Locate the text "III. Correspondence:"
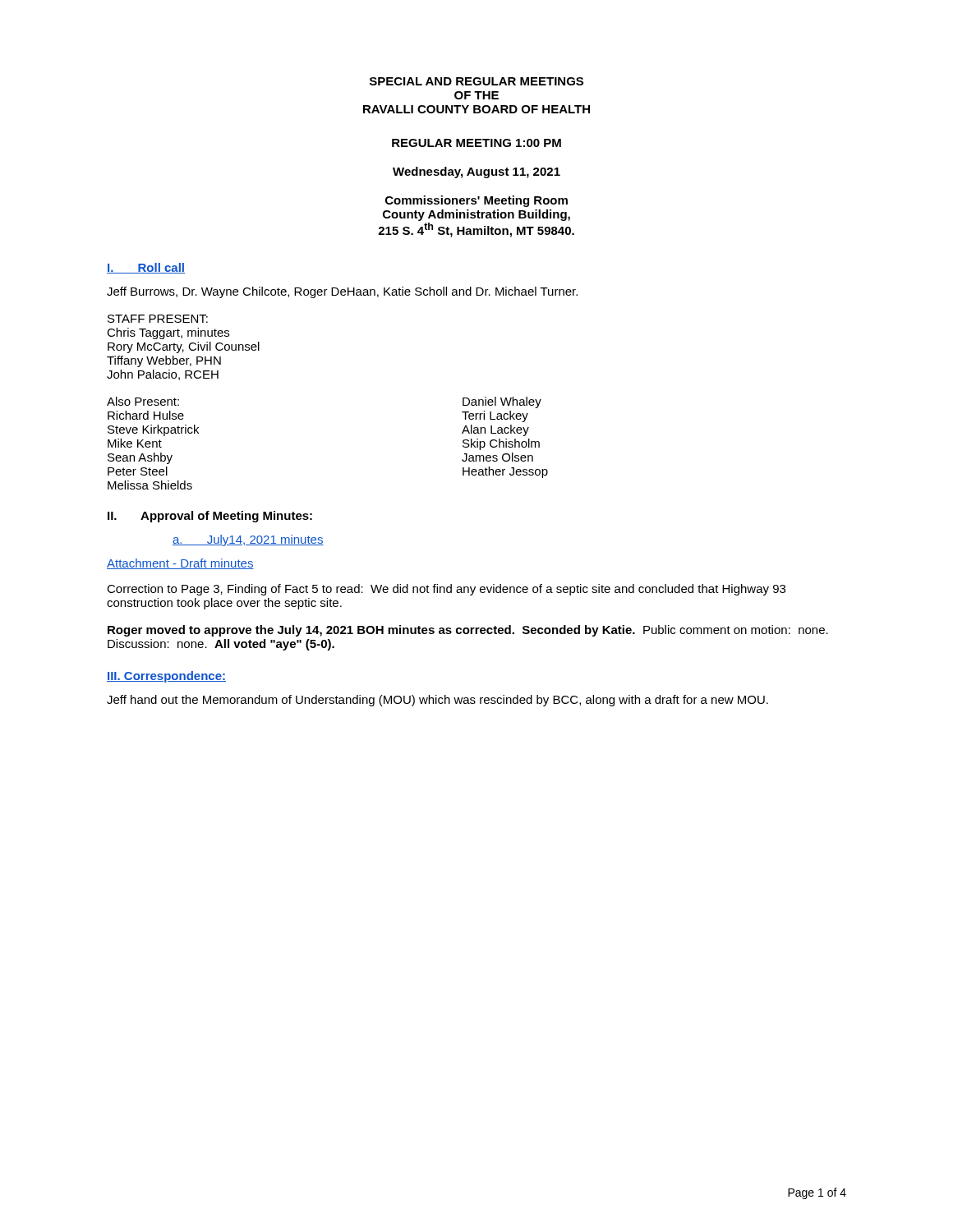The width and height of the screenshot is (953, 1232). [x=166, y=676]
